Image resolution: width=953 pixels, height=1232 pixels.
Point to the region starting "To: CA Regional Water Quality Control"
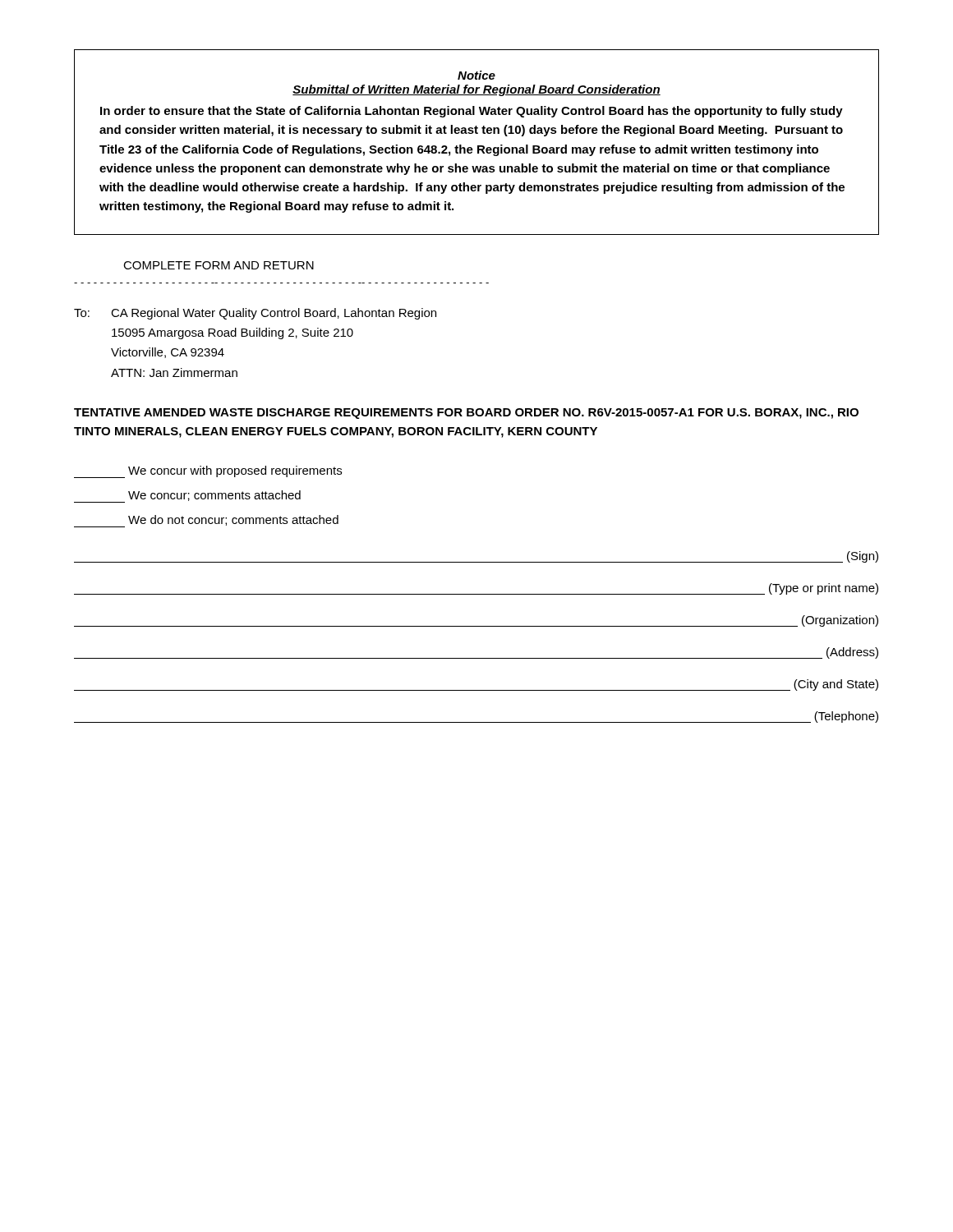(256, 343)
